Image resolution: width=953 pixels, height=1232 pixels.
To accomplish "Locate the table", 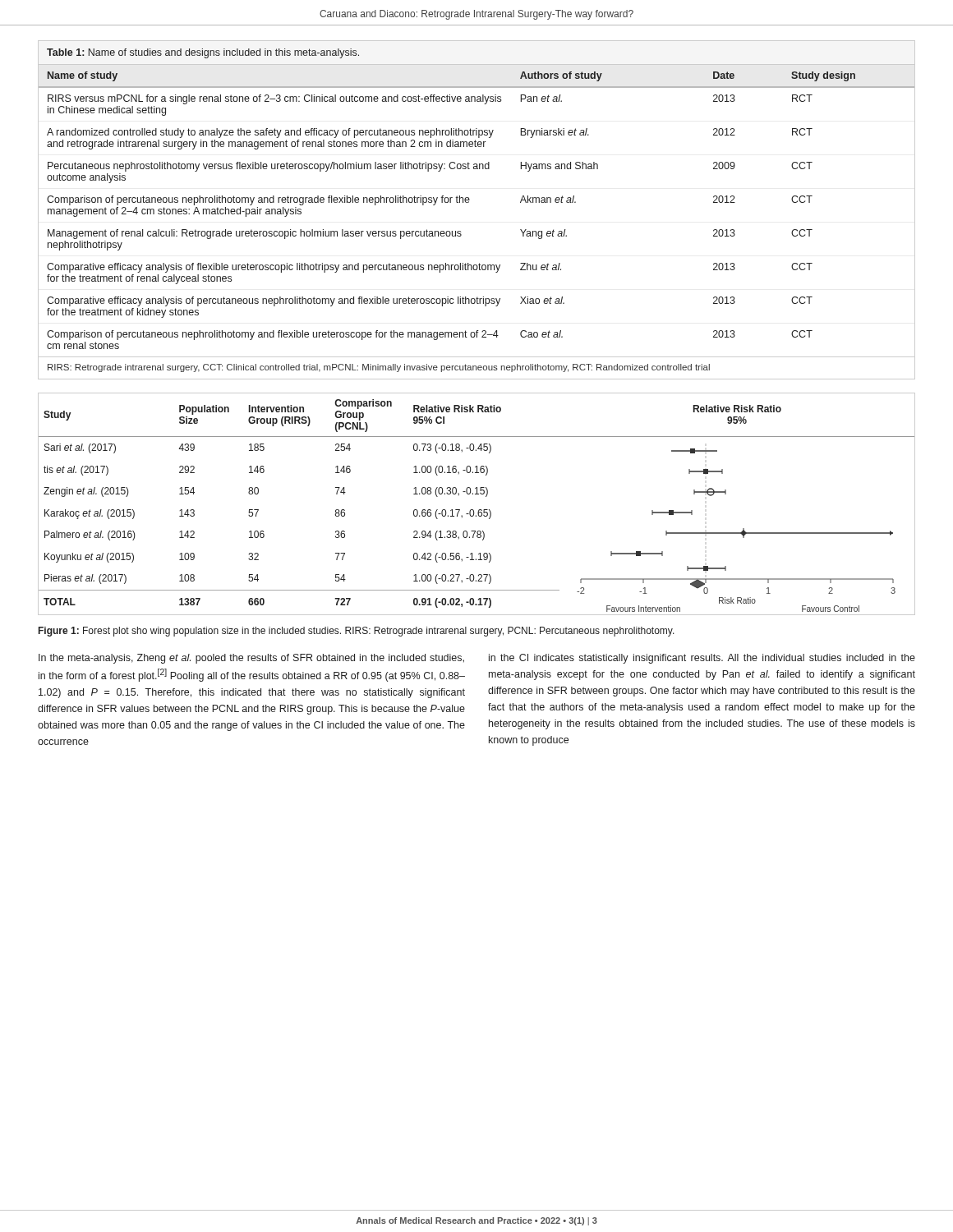I will tap(476, 210).
